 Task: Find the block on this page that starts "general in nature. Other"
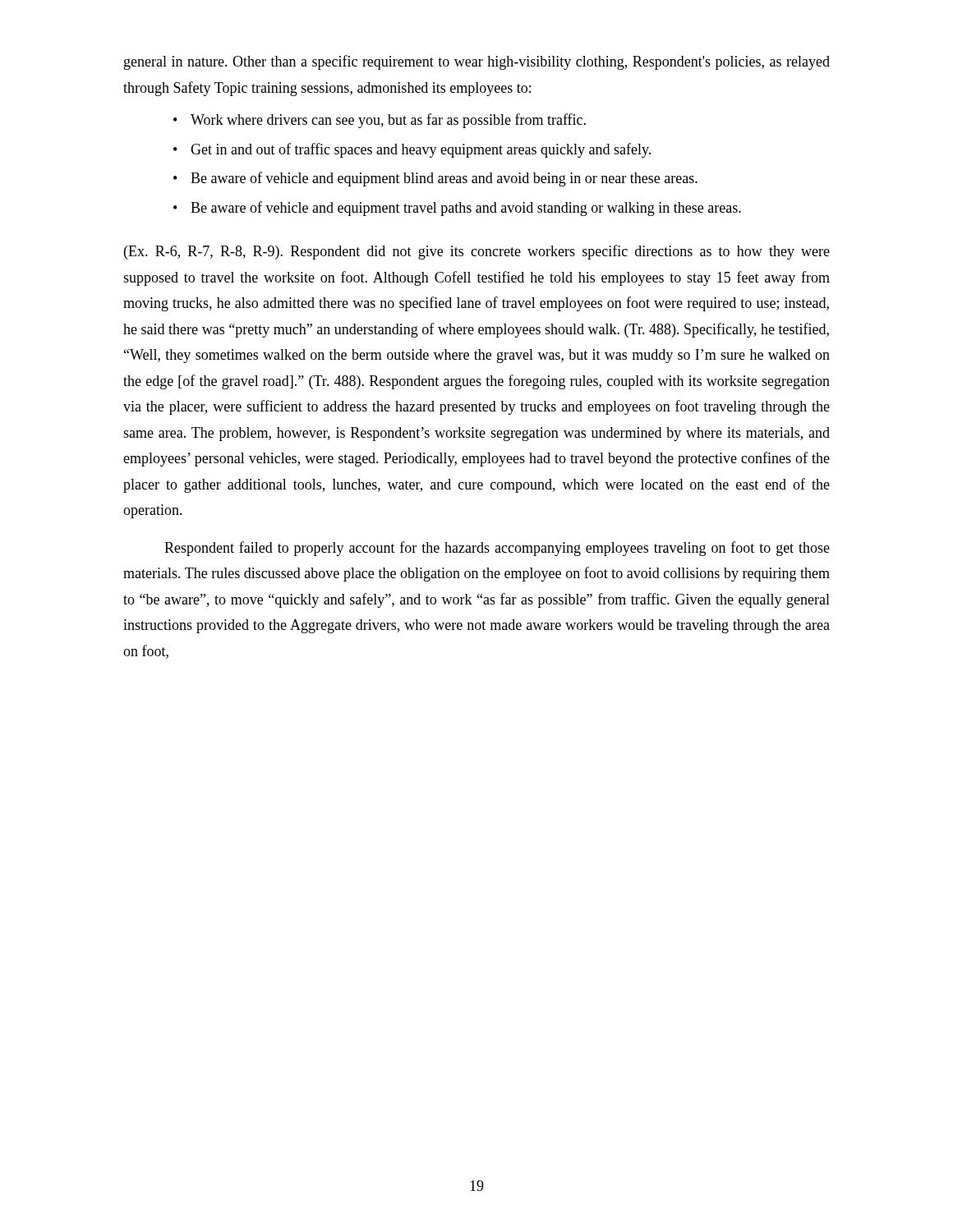click(476, 75)
